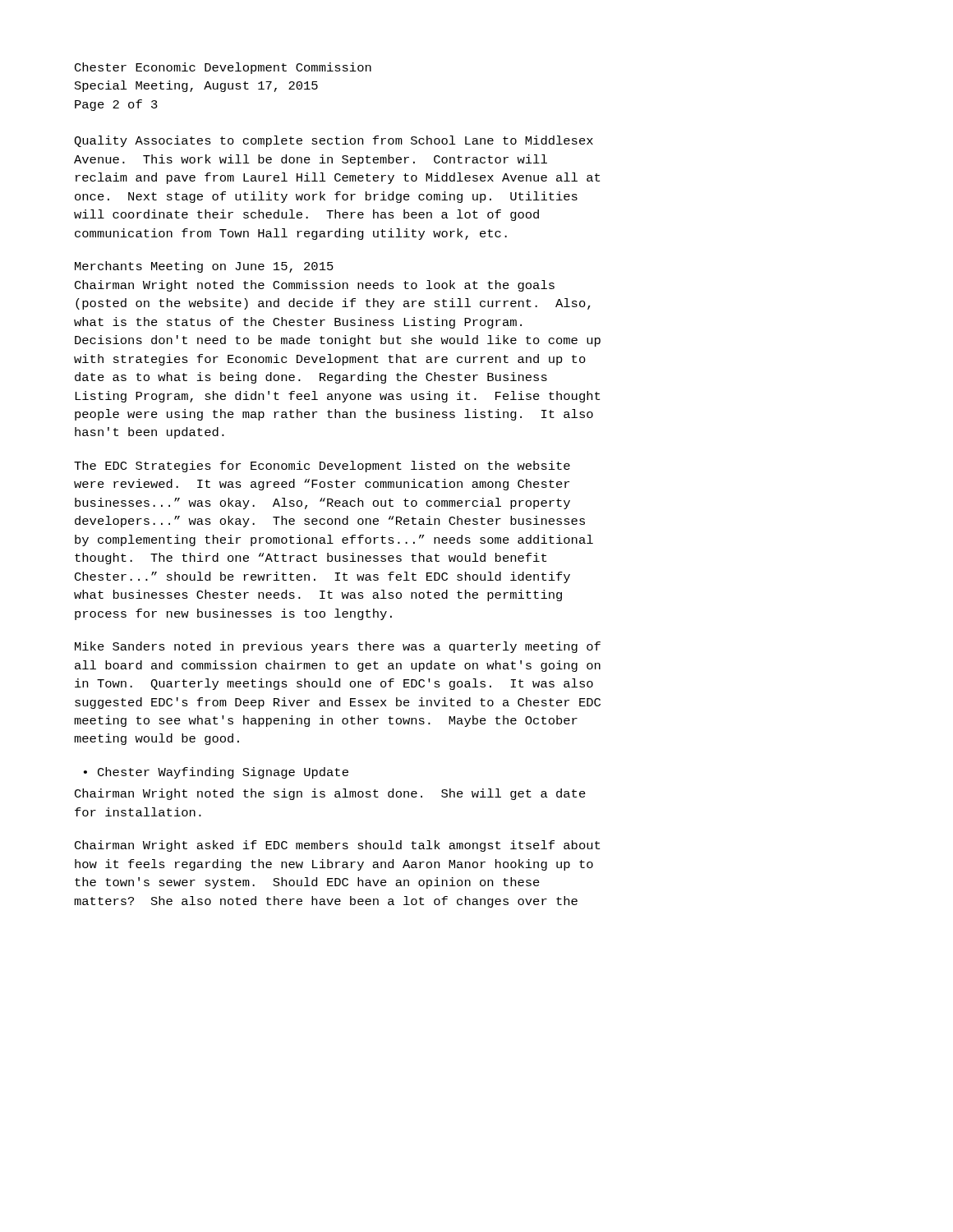This screenshot has height=1232, width=953.
Task: Find the text block that reads "Chairman Wright noted the"
Action: (338, 359)
